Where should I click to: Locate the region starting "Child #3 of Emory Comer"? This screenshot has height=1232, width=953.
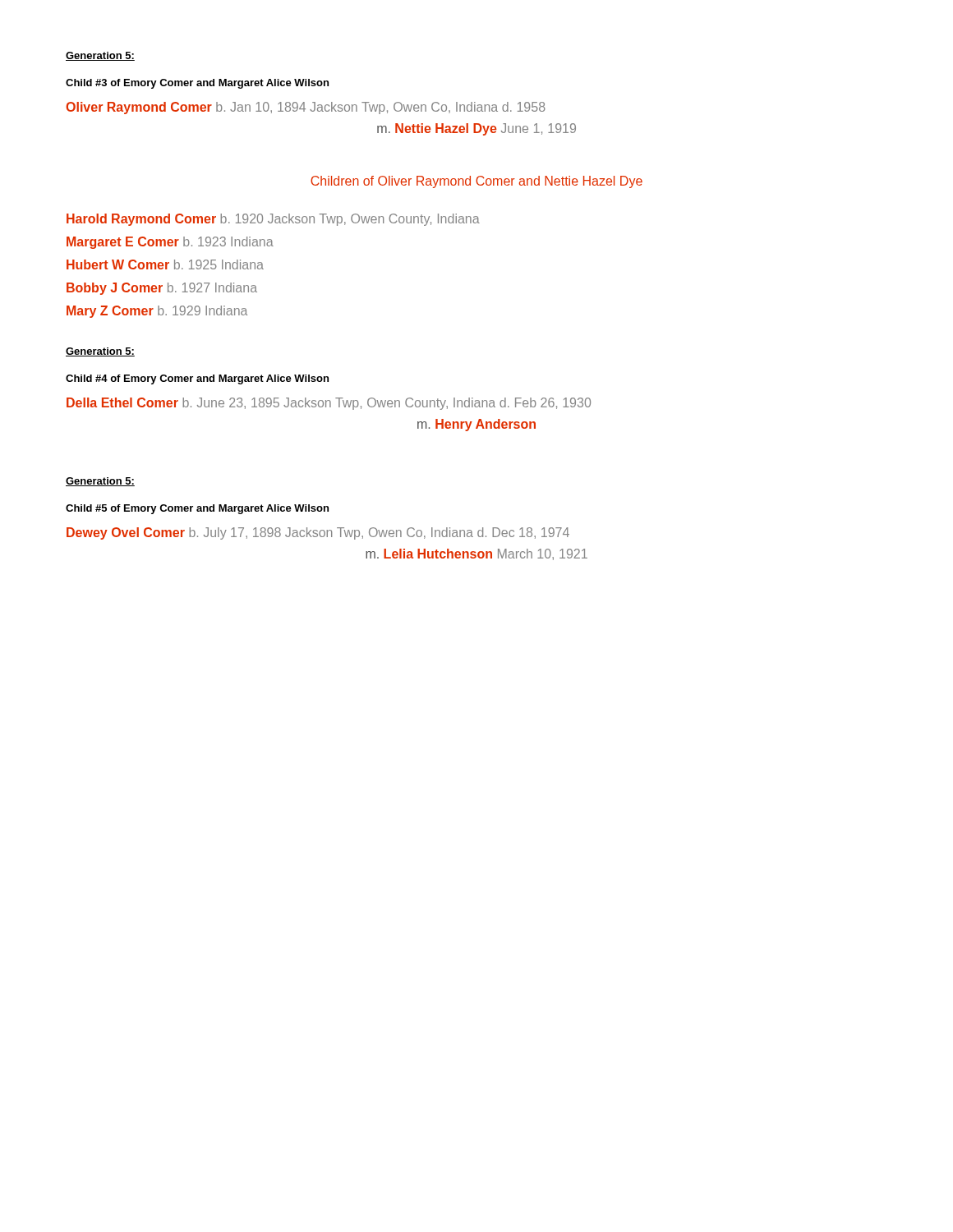coord(198,83)
